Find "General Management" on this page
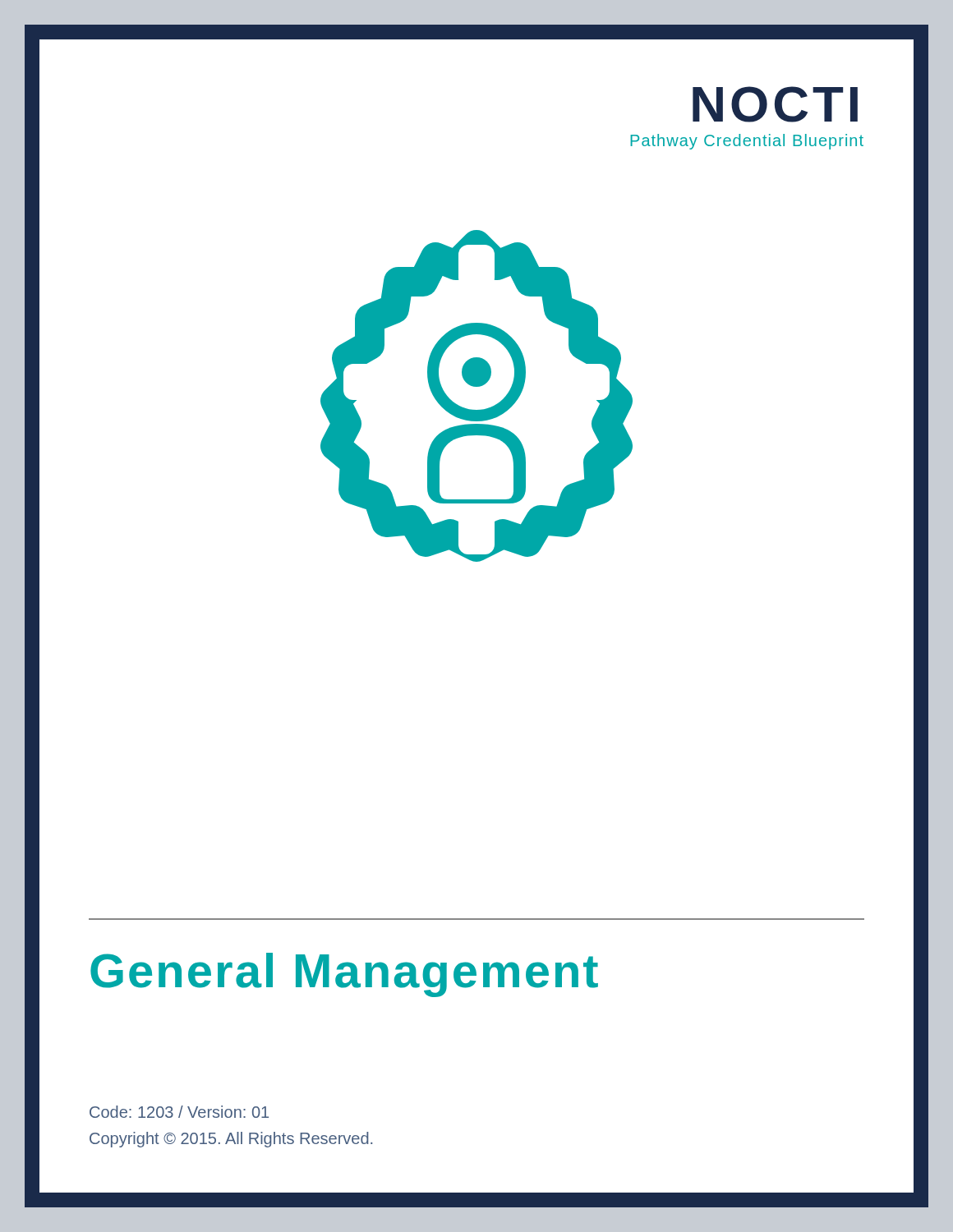This screenshot has width=953, height=1232. (x=476, y=970)
